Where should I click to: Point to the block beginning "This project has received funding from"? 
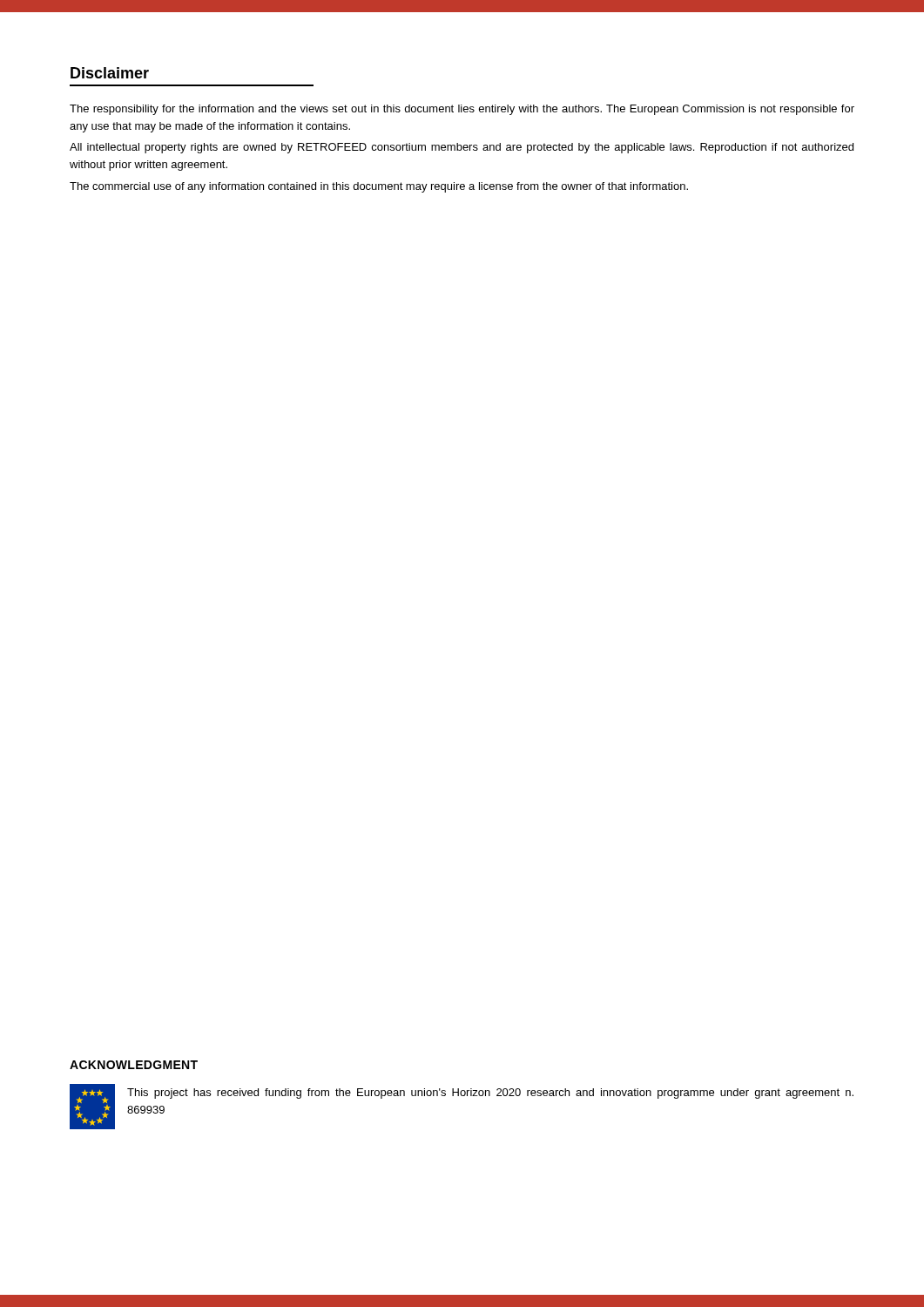tap(491, 1101)
